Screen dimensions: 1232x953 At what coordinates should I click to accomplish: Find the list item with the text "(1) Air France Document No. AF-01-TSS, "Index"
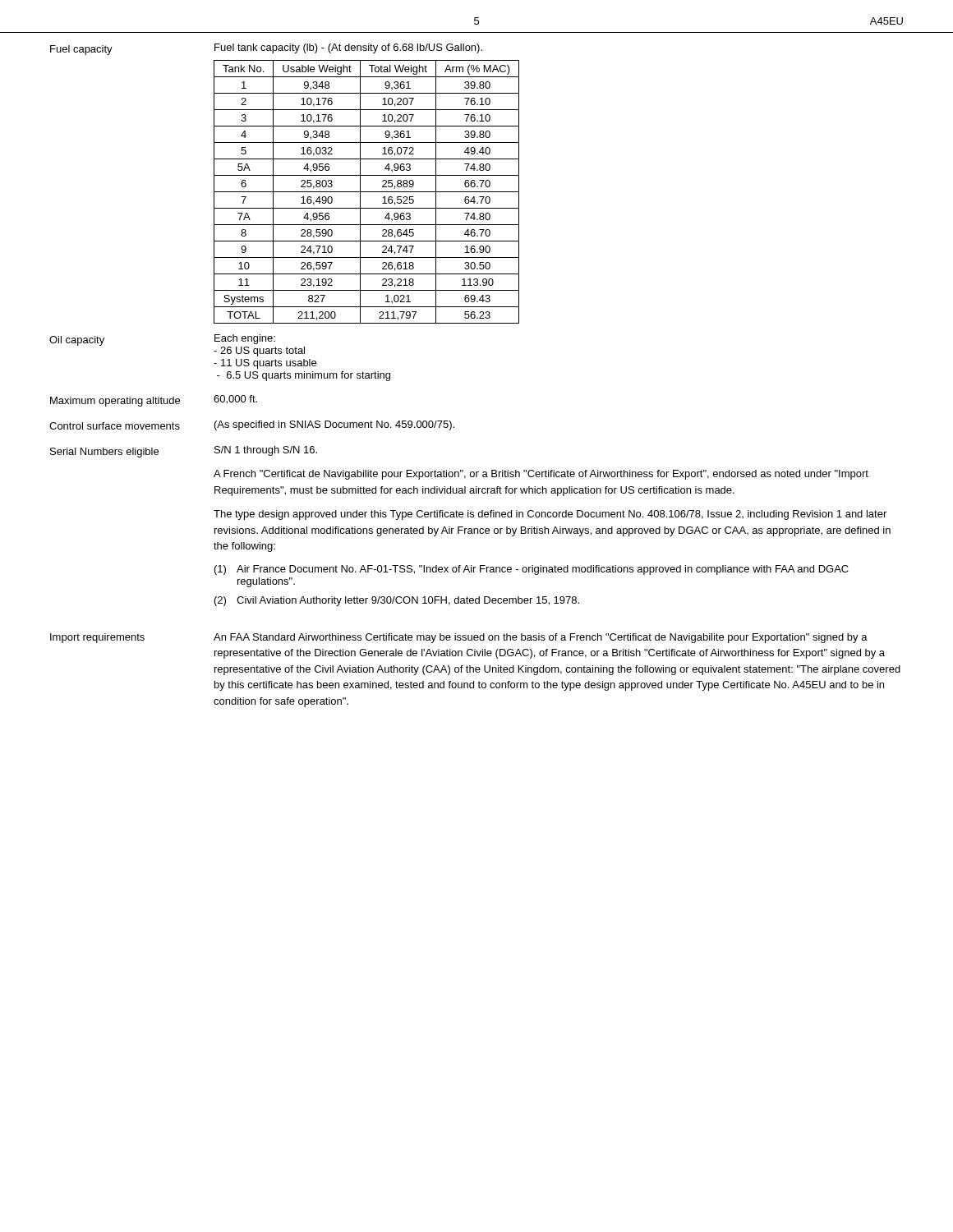coord(559,574)
